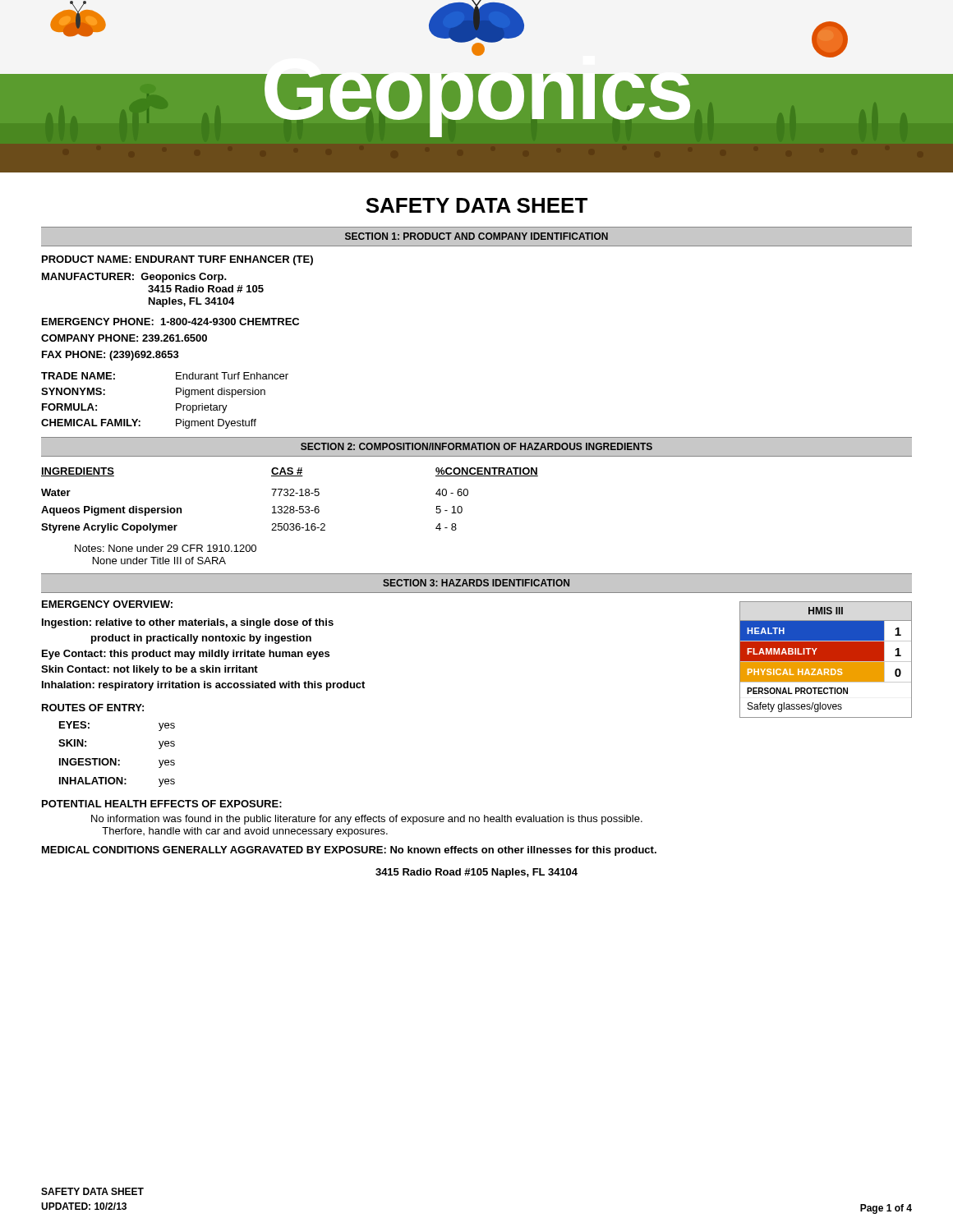Click on the logo
This screenshot has height=1232, width=953.
pyautogui.click(x=476, y=87)
